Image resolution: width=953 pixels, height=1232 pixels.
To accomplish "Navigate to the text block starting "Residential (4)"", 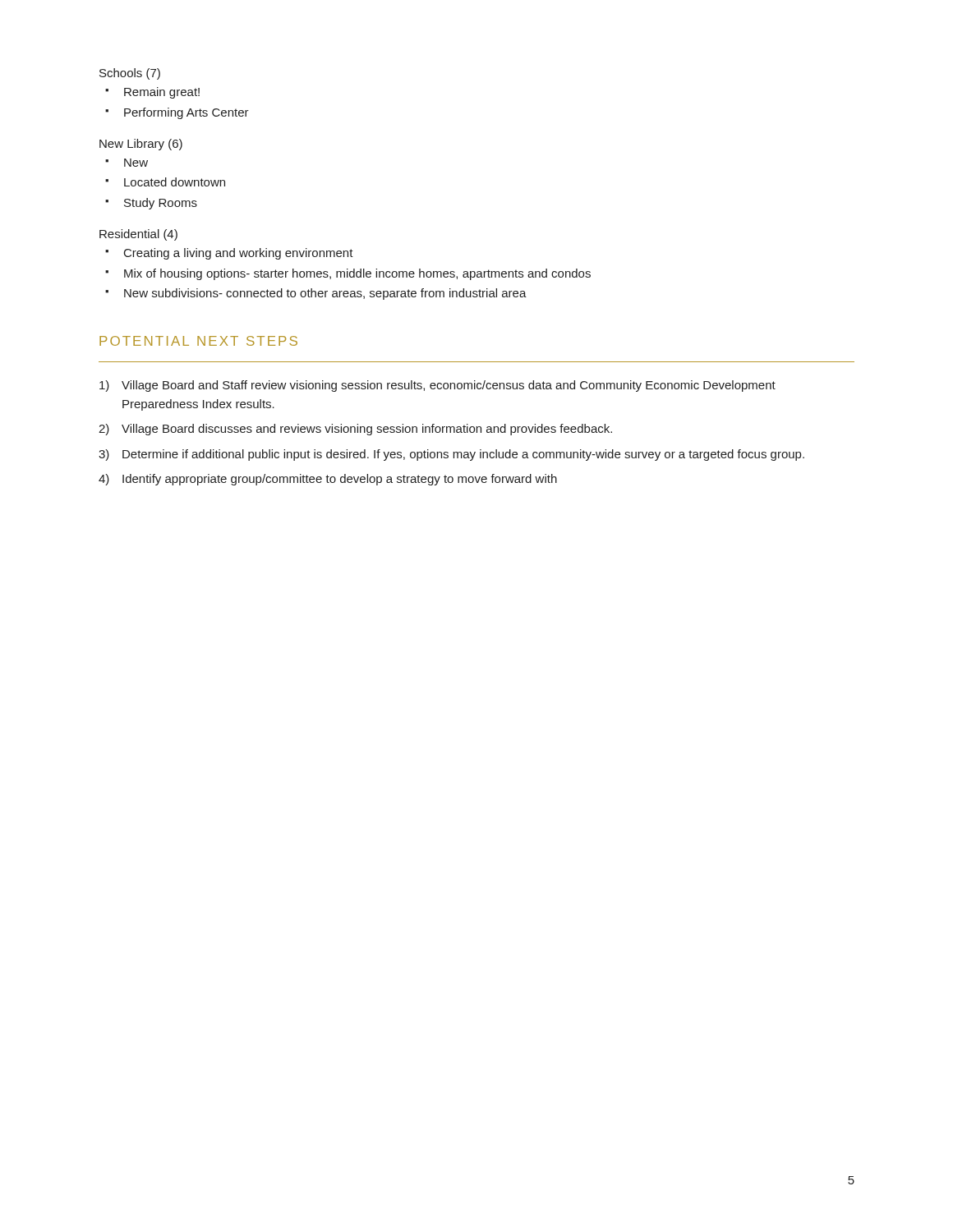I will [138, 233].
